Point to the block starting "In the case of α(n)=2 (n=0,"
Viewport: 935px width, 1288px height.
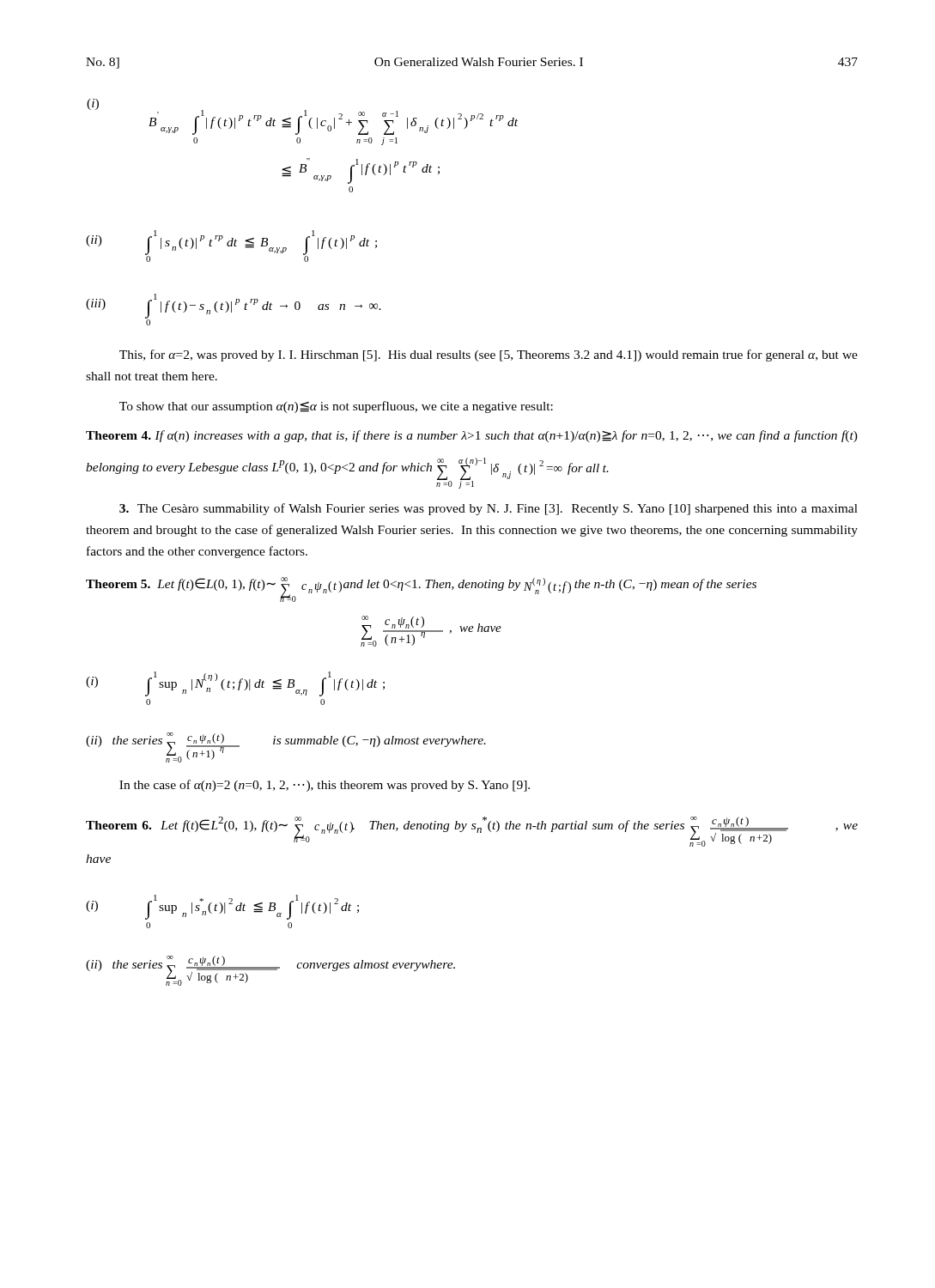click(x=325, y=784)
